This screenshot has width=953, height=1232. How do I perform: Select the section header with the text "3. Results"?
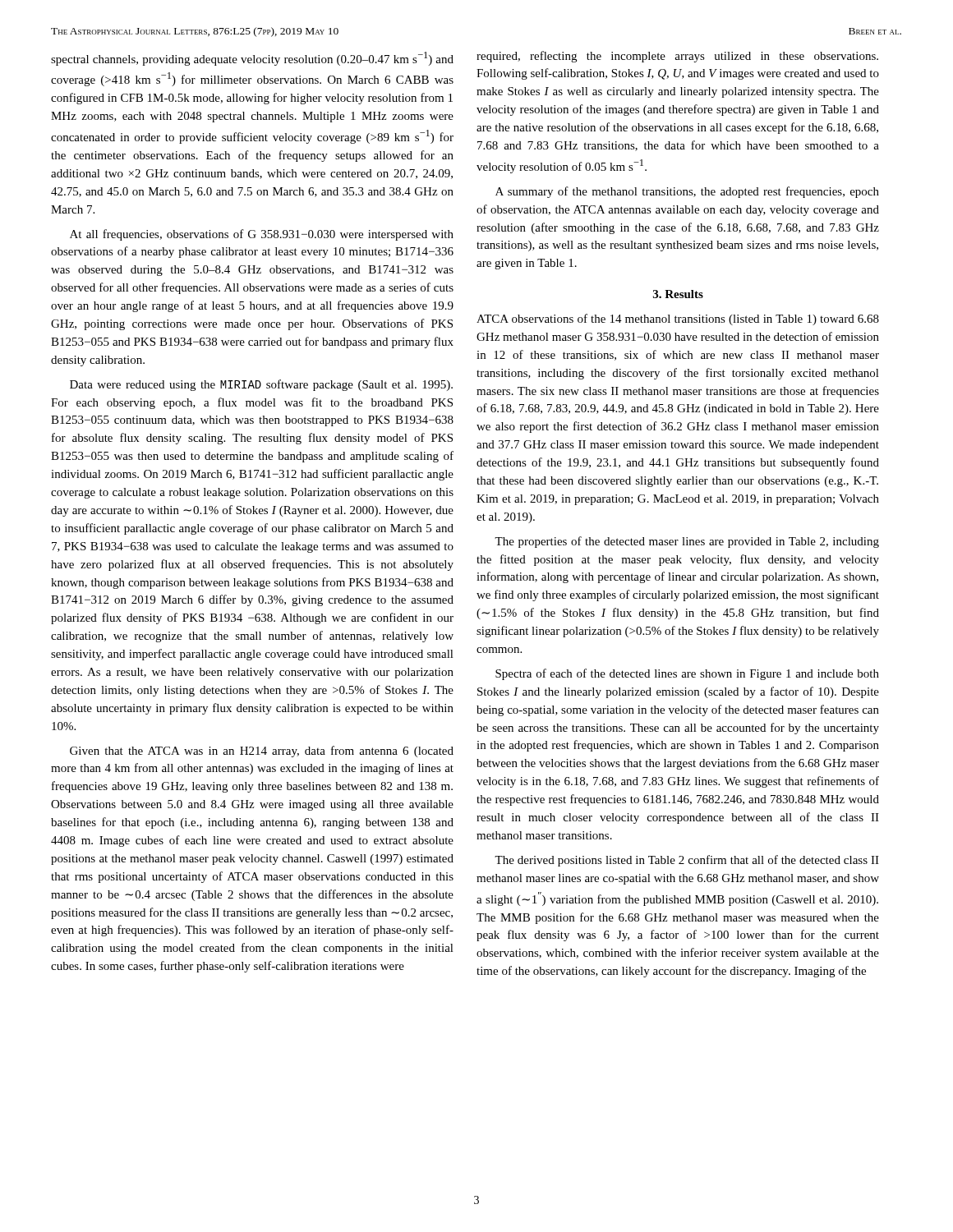tap(678, 294)
